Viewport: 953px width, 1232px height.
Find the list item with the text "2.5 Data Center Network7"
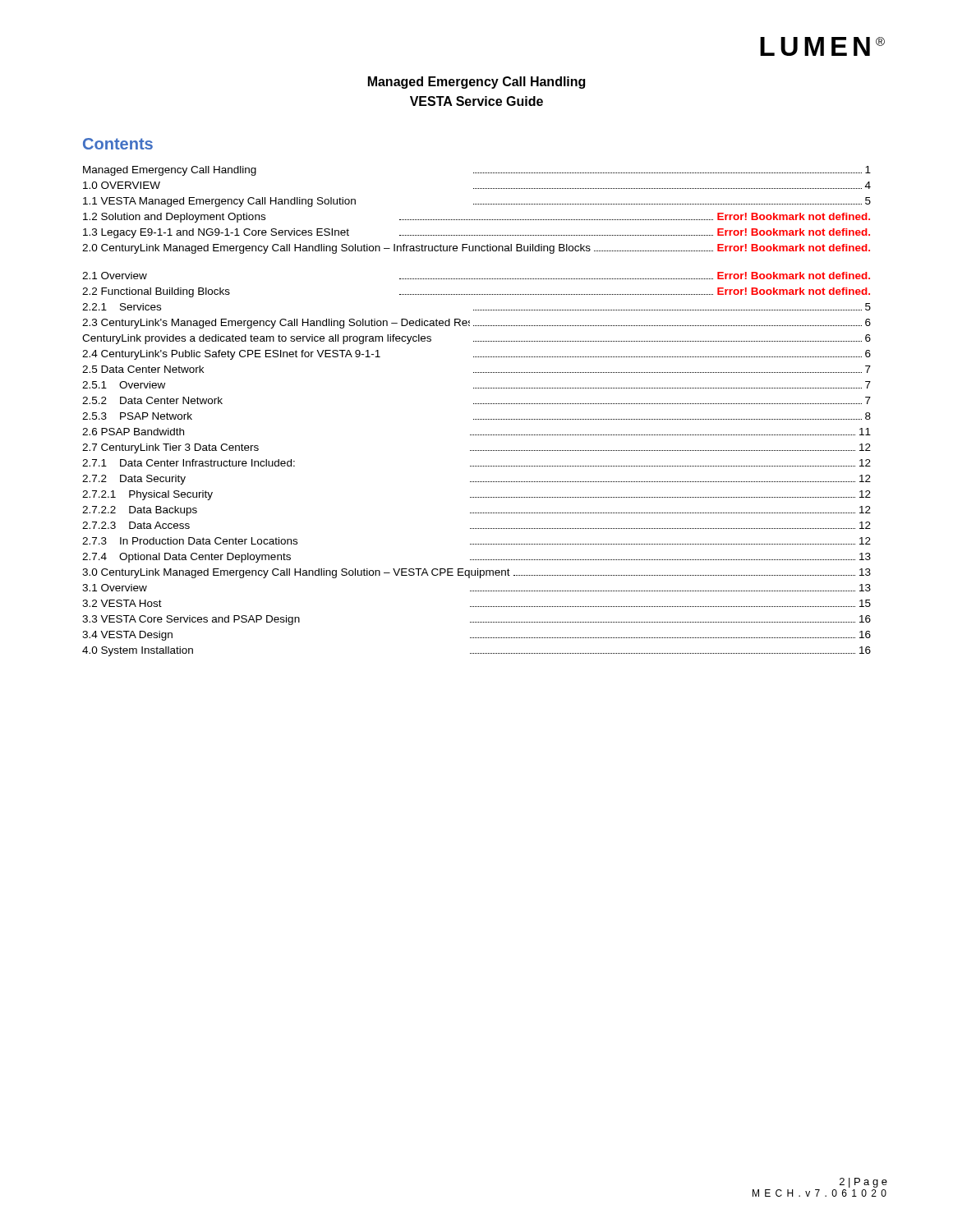coord(476,369)
